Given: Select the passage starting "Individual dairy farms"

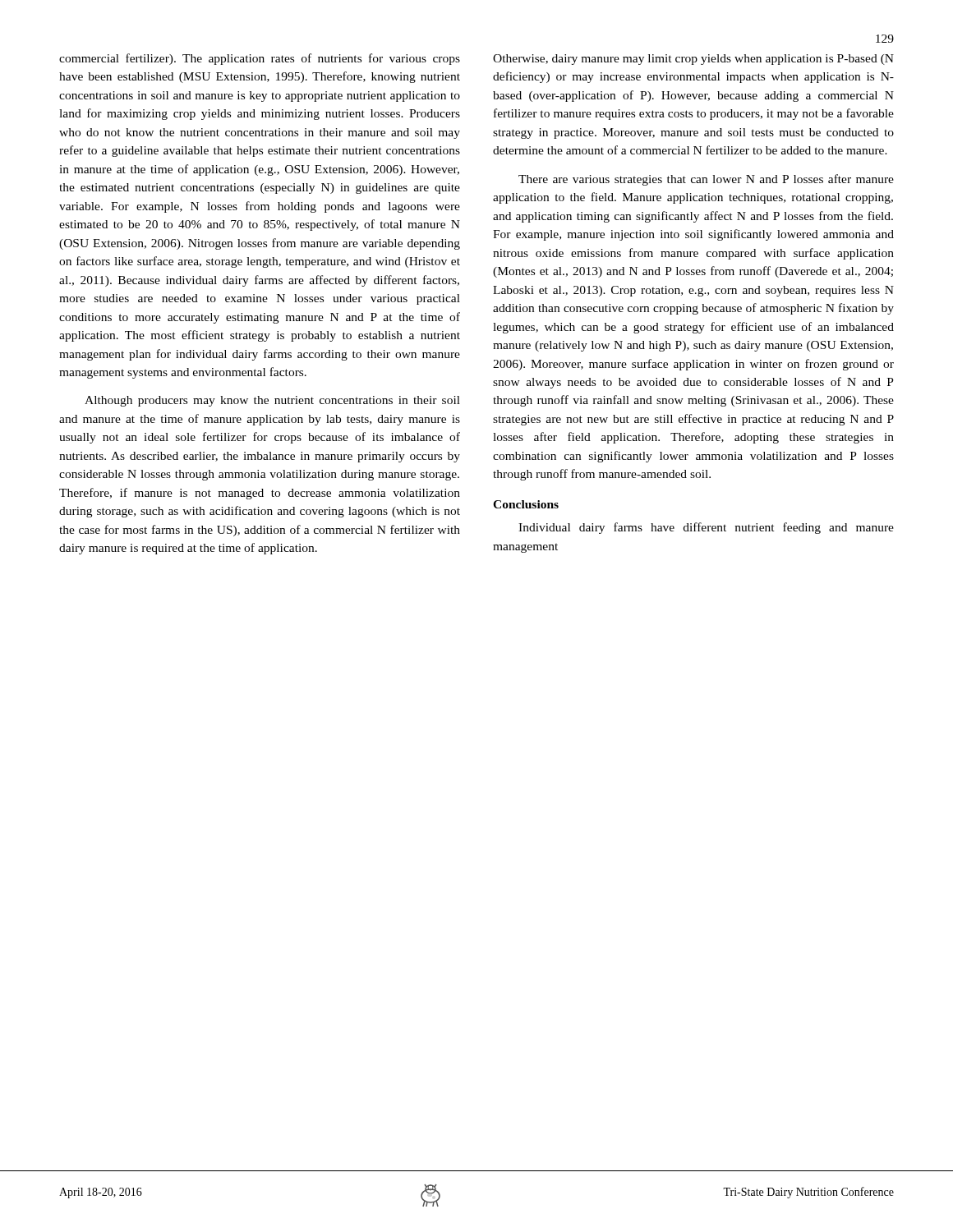Looking at the screenshot, I should click(693, 537).
